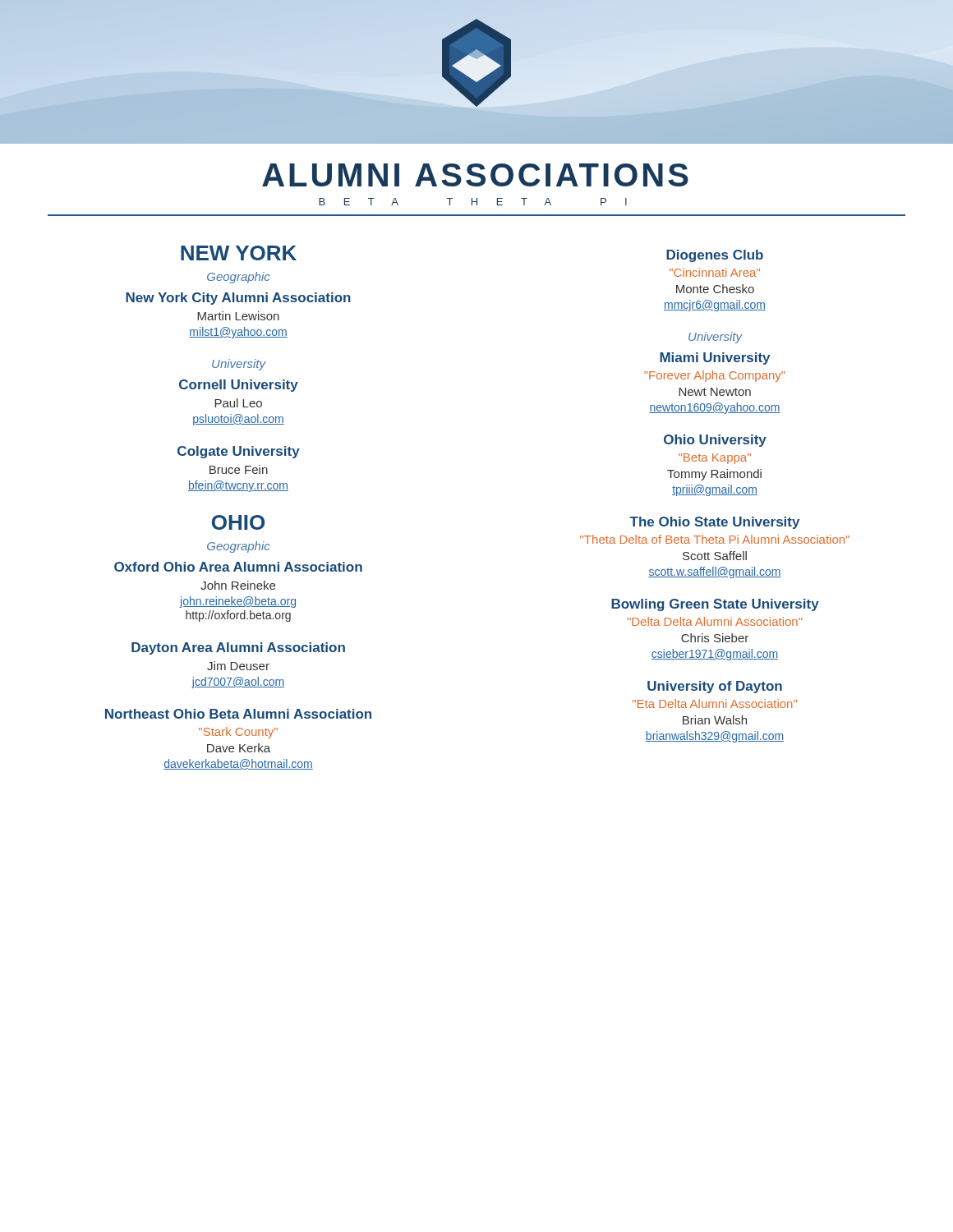The width and height of the screenshot is (953, 1232).
Task: Select the illustration
Action: [476, 72]
